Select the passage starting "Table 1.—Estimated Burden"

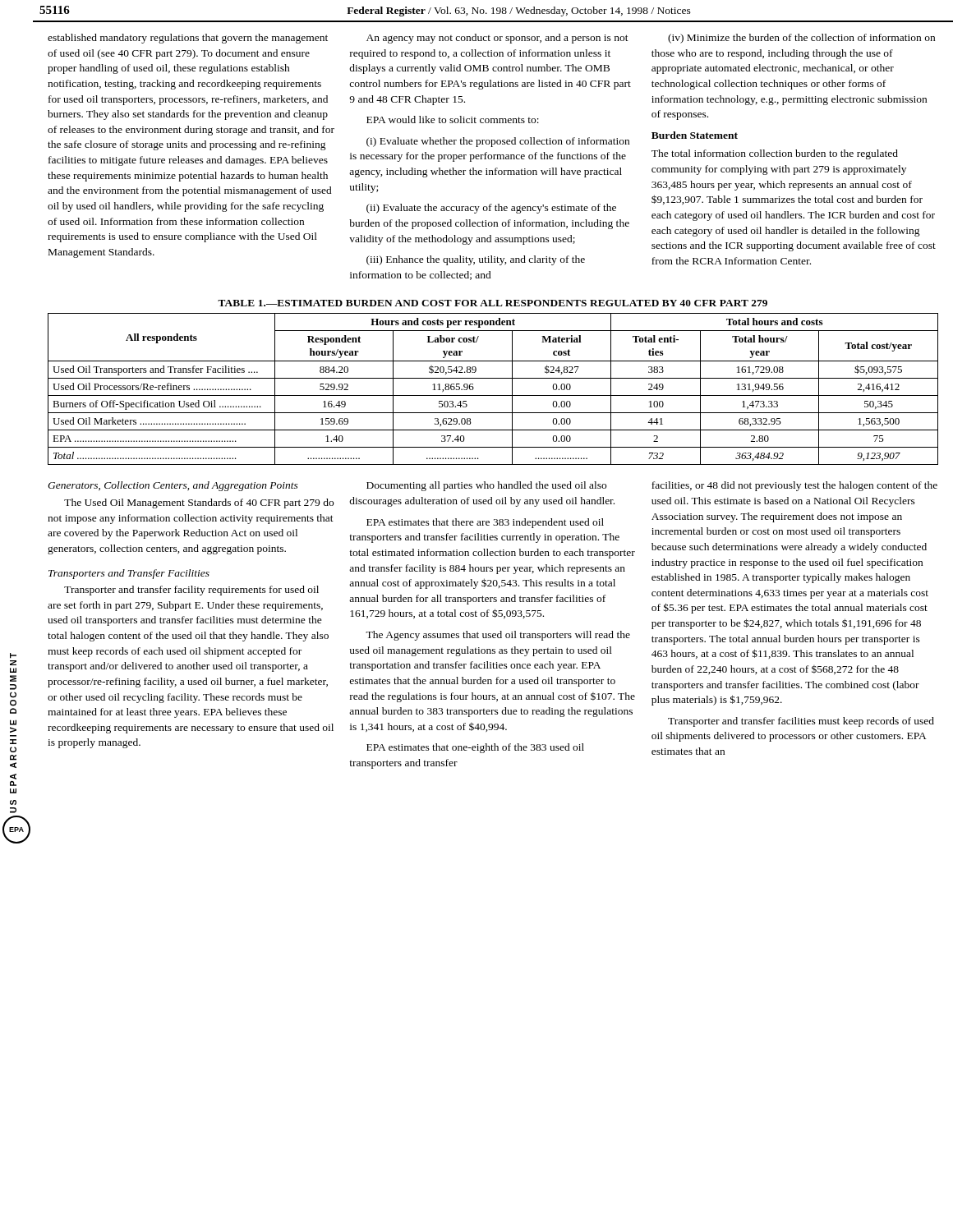click(493, 303)
